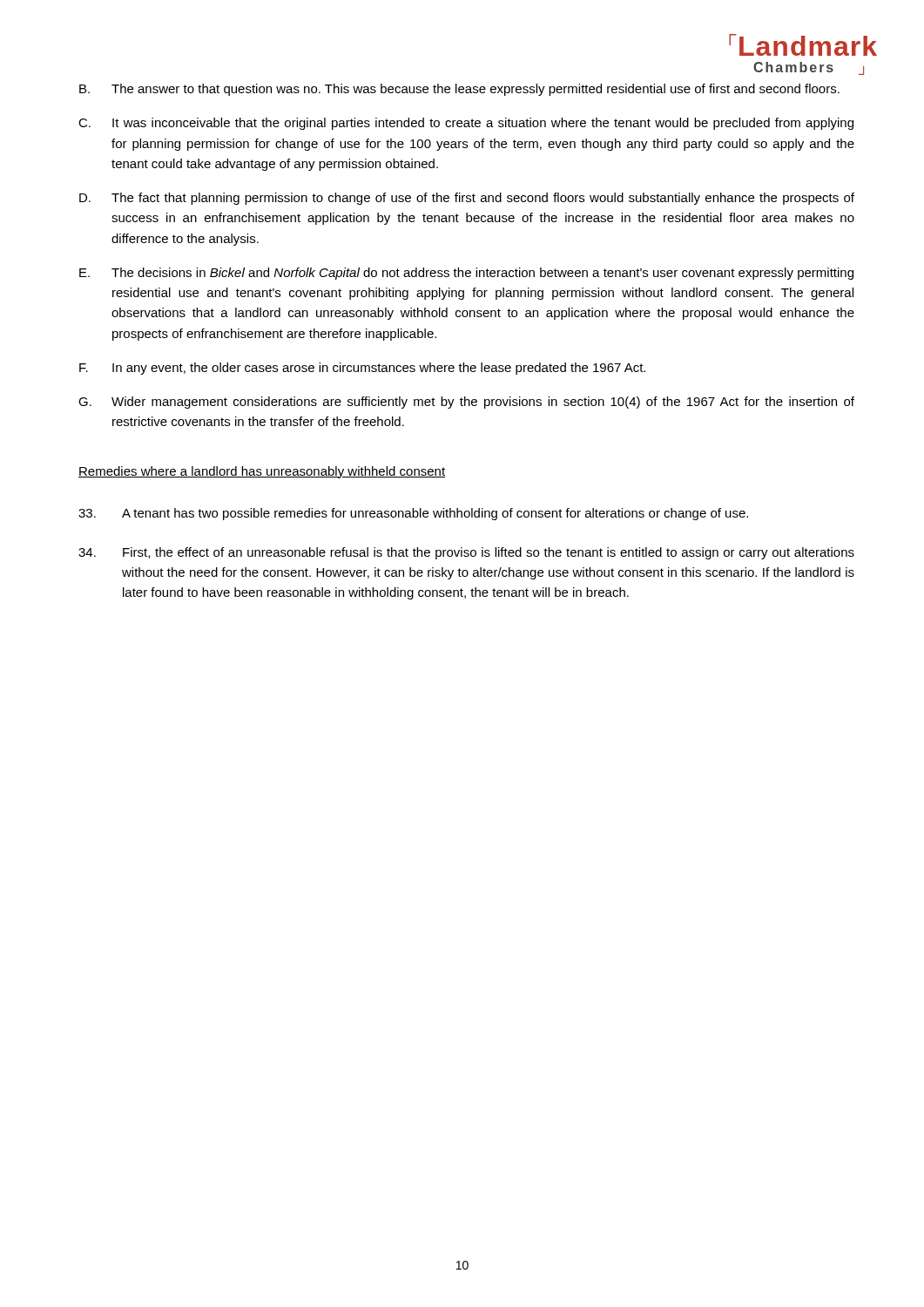Click the logo
This screenshot has height=1307, width=924.
[800, 53]
